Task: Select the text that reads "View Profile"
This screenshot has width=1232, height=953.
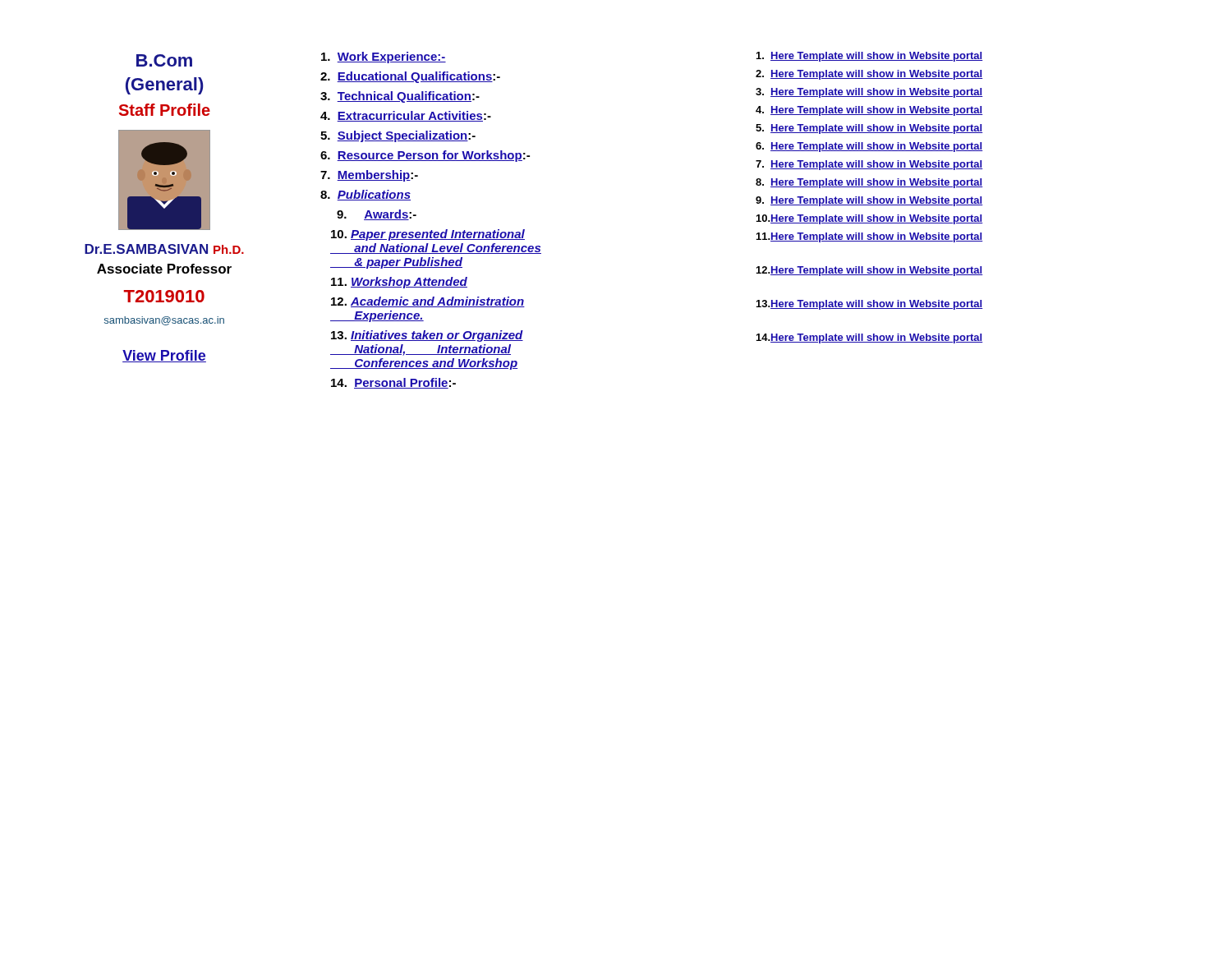Action: pos(164,356)
